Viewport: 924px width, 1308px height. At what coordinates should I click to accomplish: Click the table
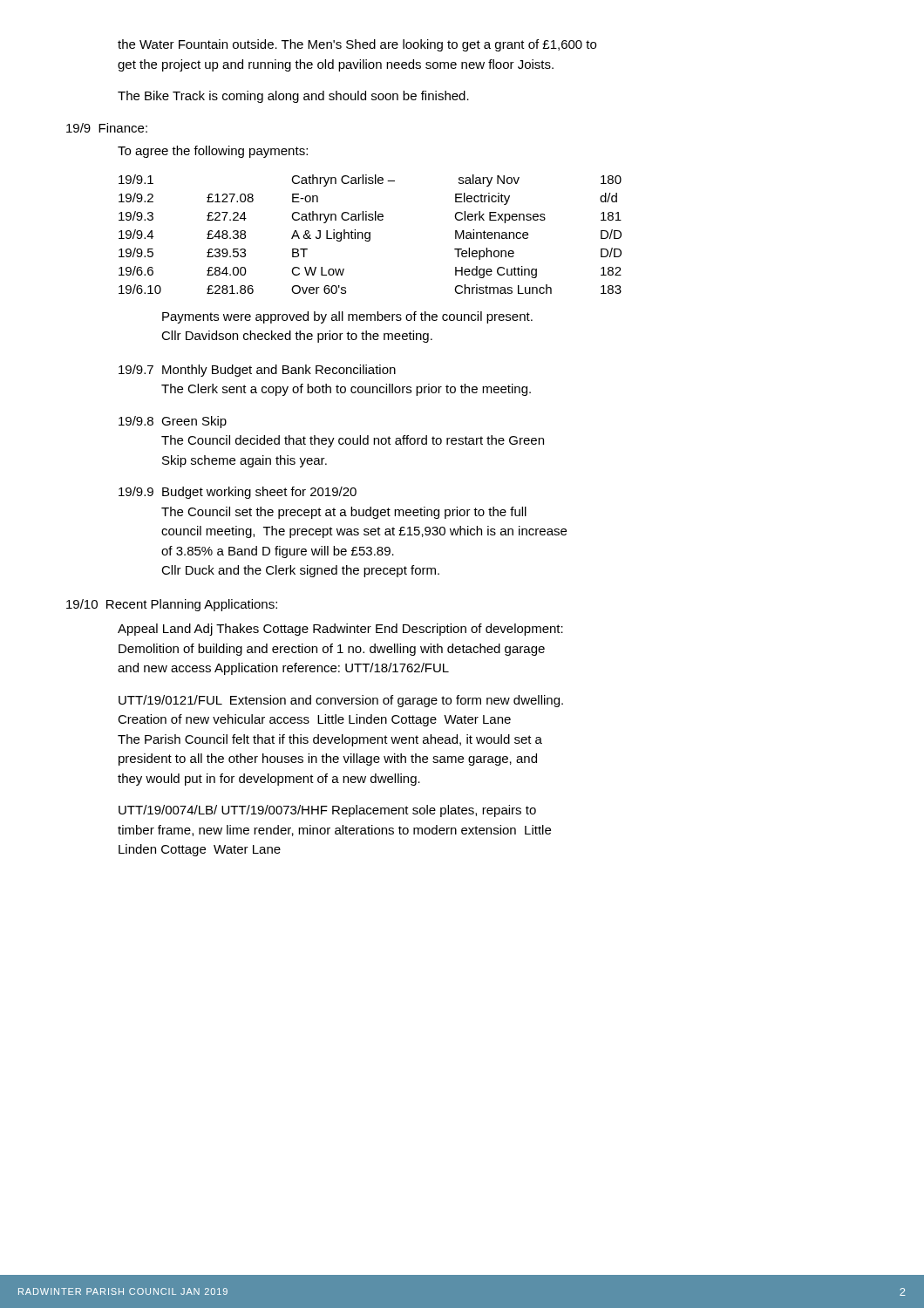pos(462,234)
